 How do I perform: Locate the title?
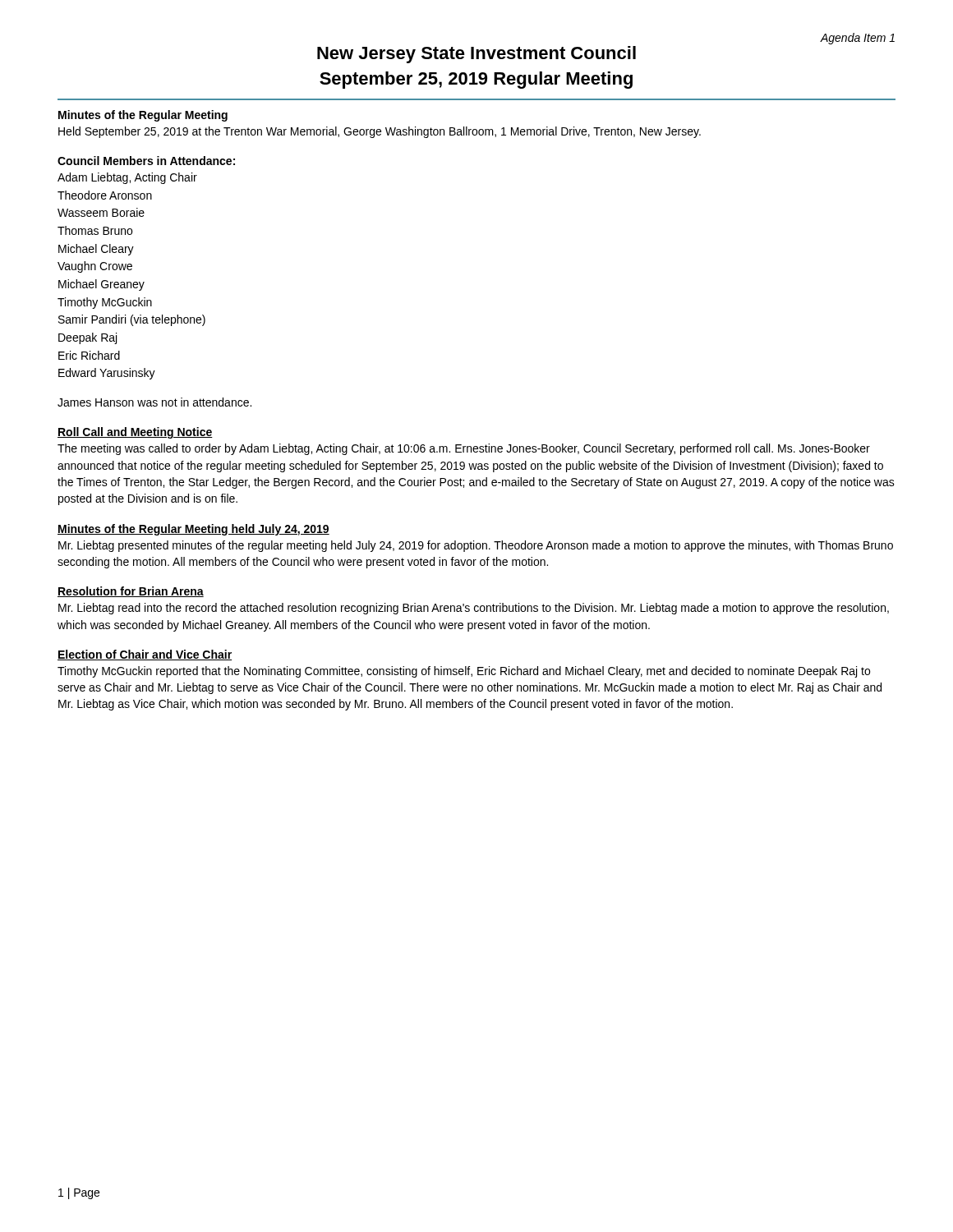[476, 66]
